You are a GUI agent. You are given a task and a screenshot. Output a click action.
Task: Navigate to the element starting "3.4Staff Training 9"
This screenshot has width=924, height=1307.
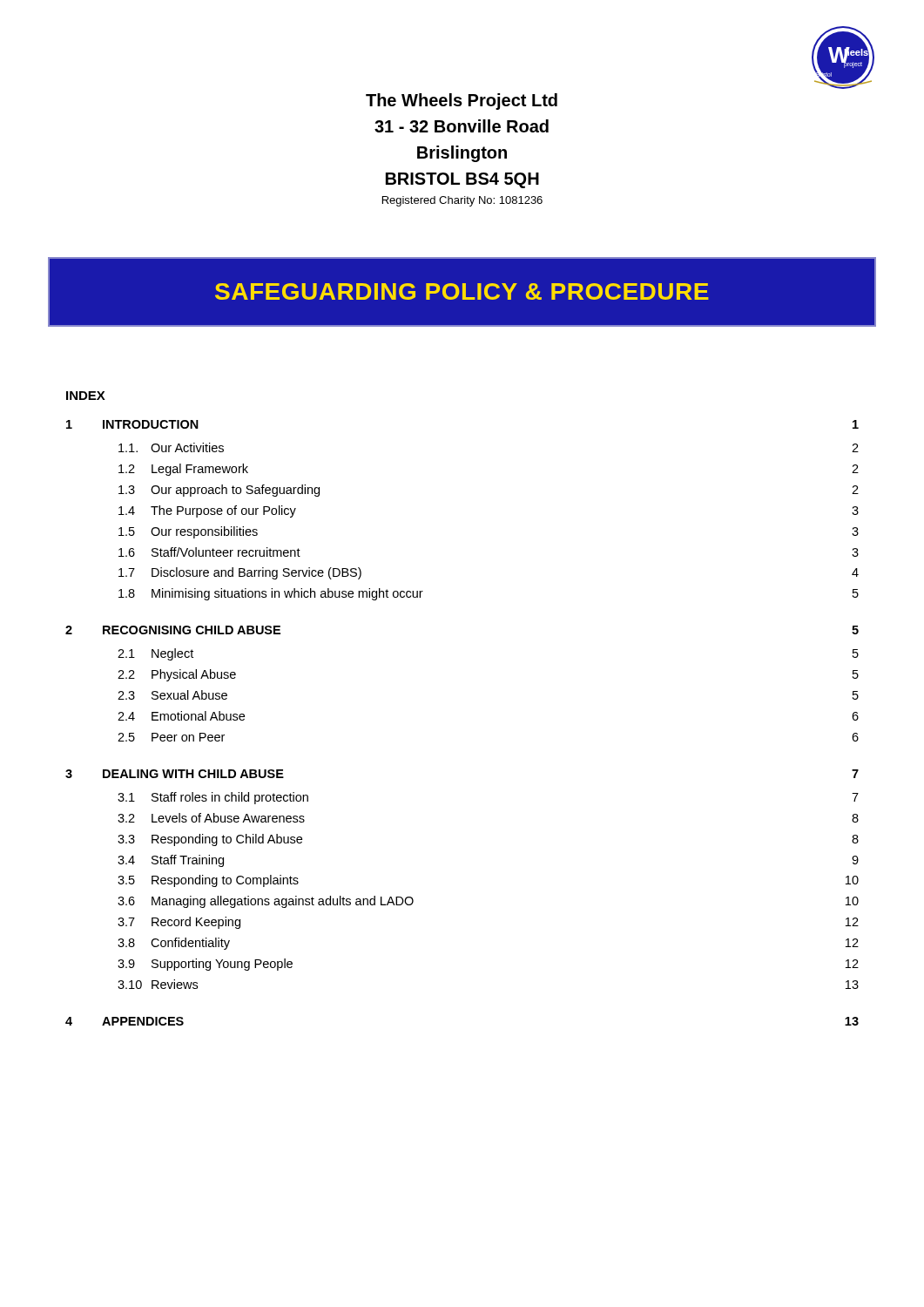point(189,860)
